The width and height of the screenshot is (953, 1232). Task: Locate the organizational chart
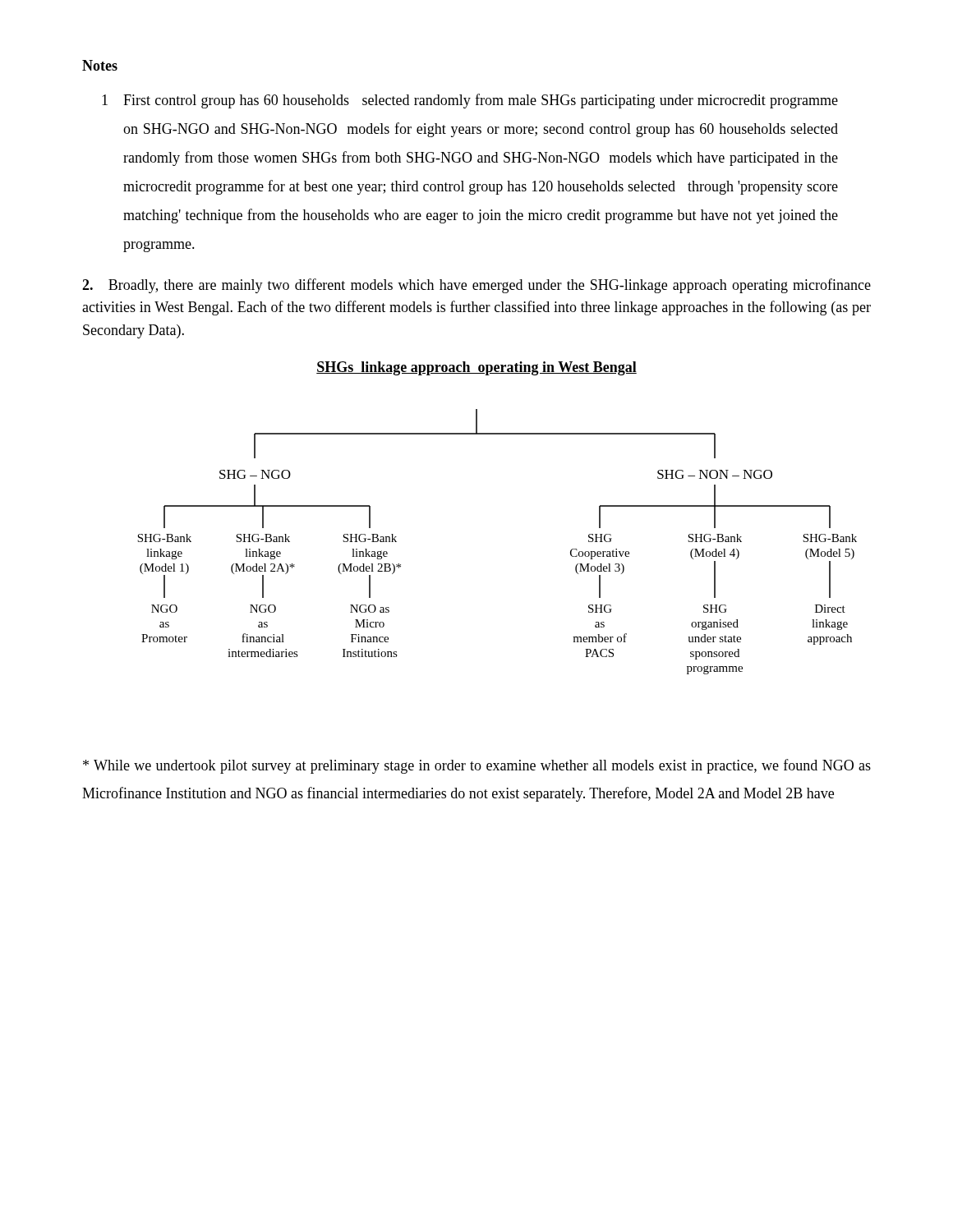476,548
